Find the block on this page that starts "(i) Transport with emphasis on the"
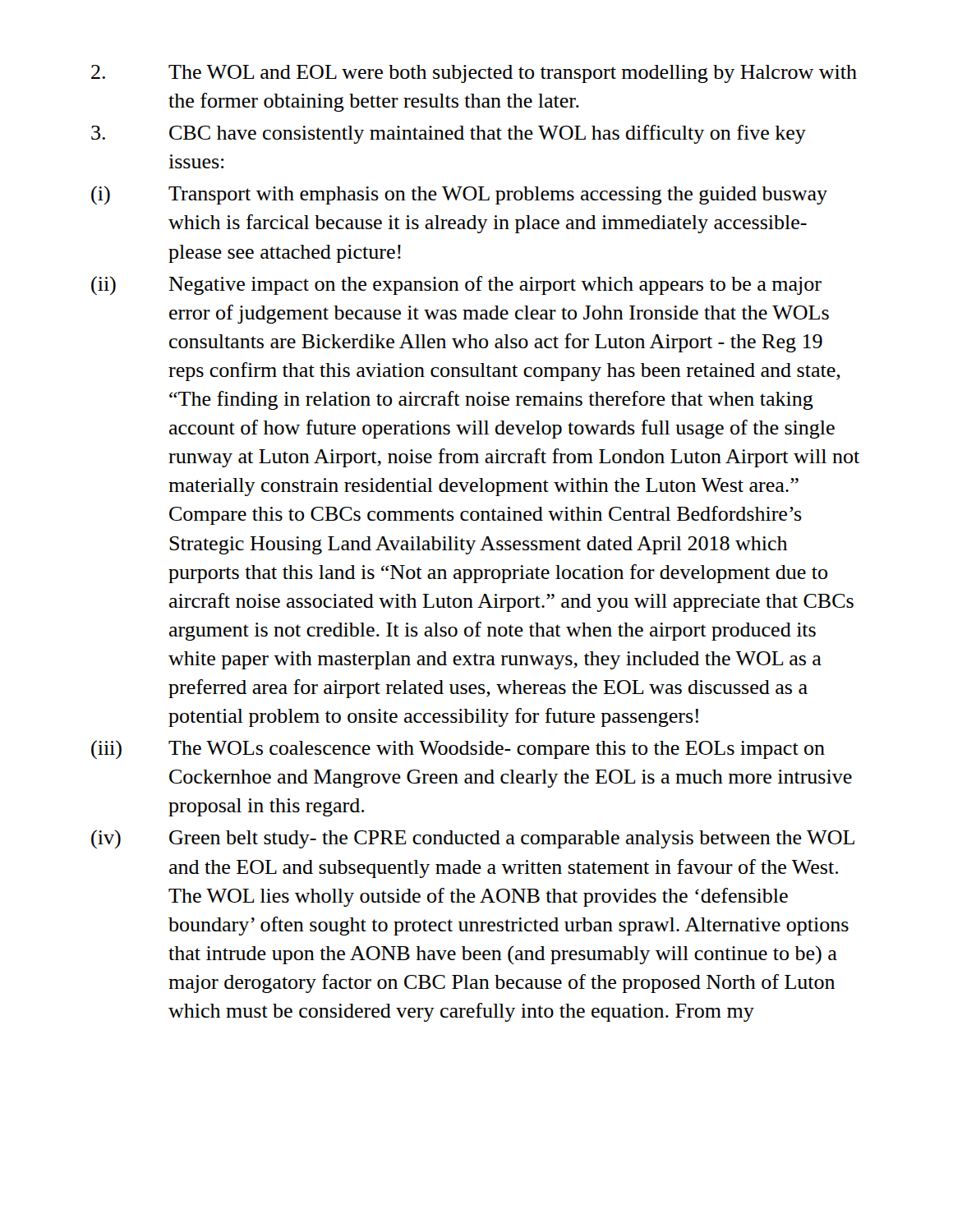Screen dimensions: 1232x953 coord(476,223)
